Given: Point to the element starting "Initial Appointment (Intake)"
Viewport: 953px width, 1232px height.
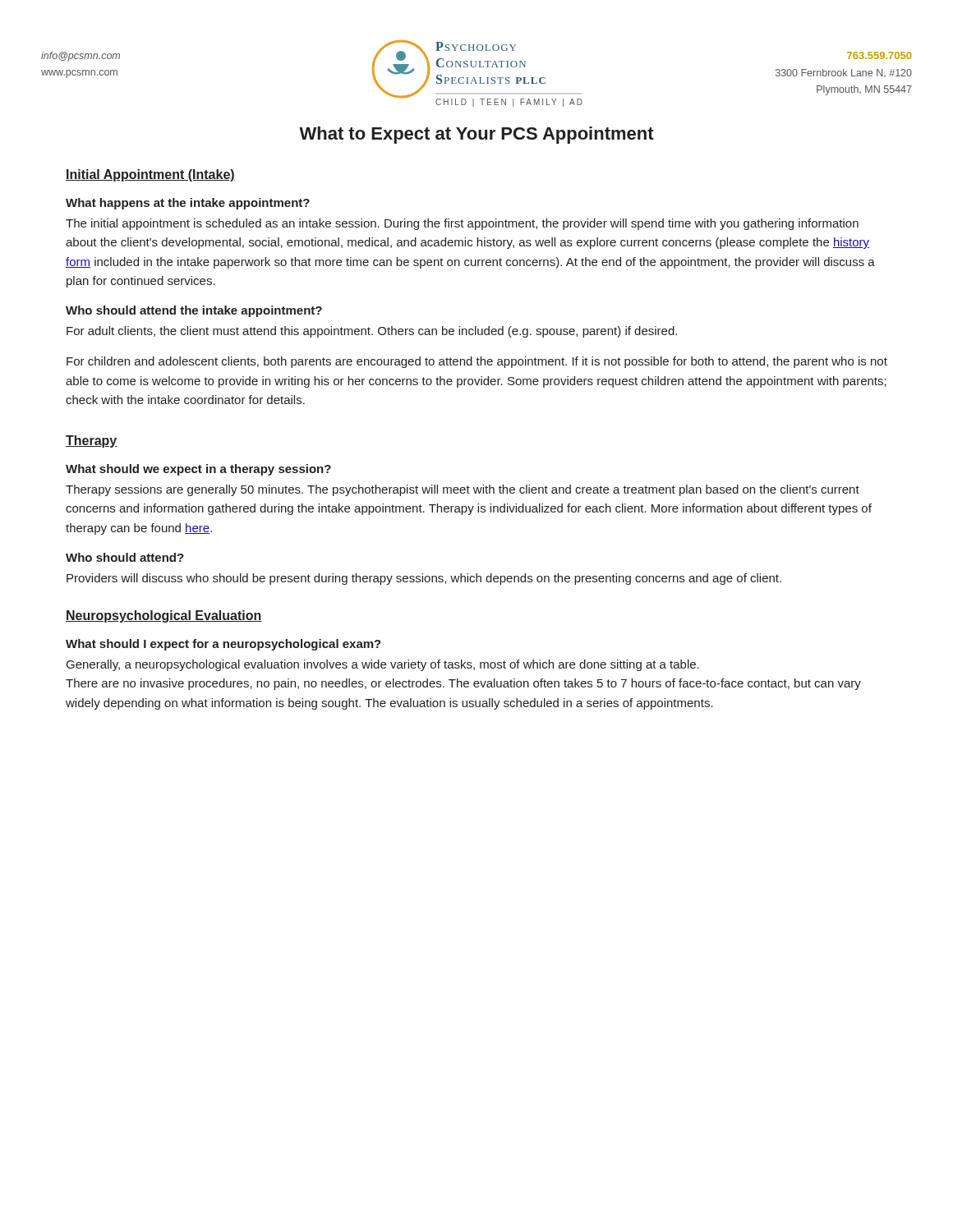Looking at the screenshot, I should (150, 175).
